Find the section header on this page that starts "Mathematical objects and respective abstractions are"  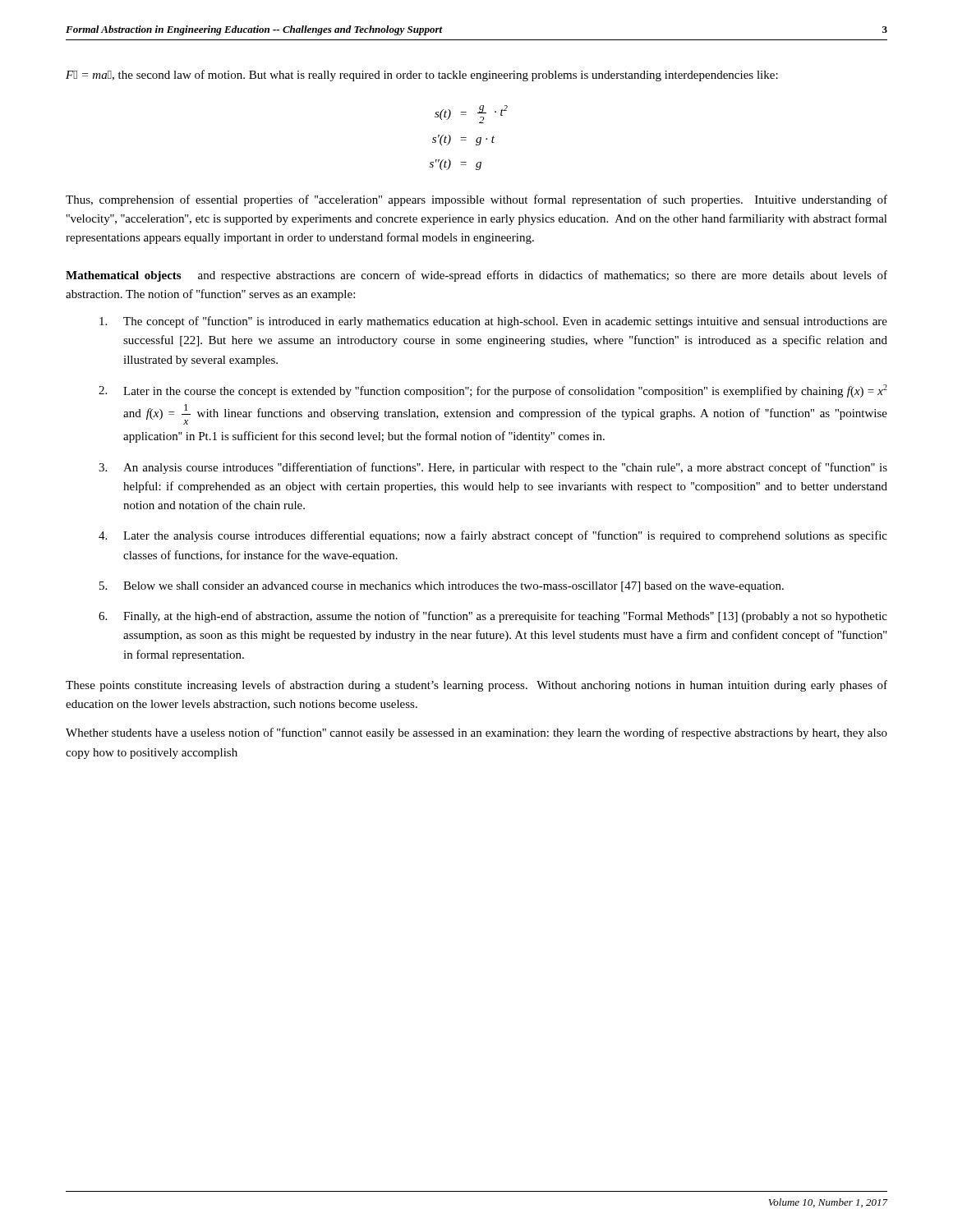(476, 284)
